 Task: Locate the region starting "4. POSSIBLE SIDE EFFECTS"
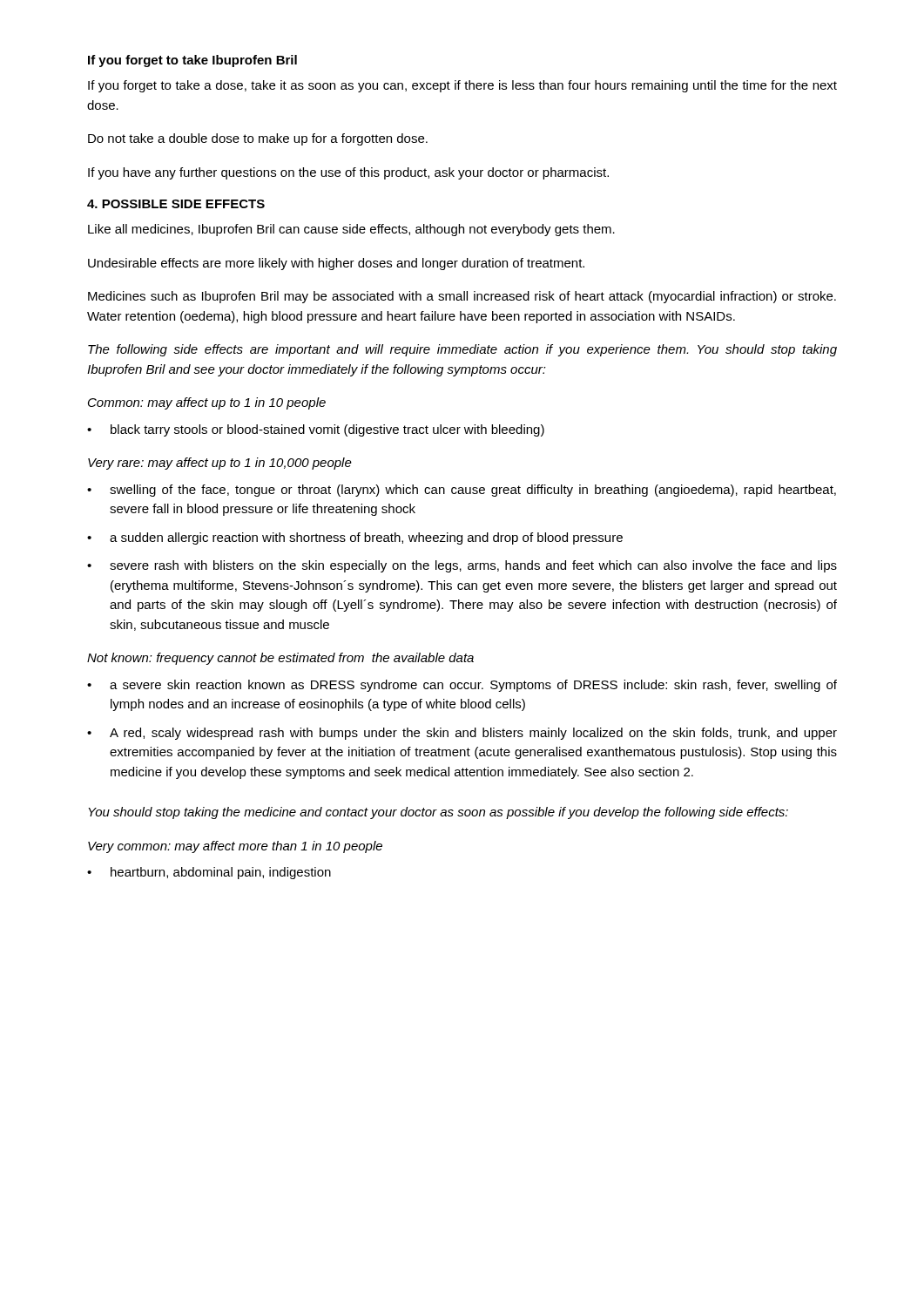(176, 203)
